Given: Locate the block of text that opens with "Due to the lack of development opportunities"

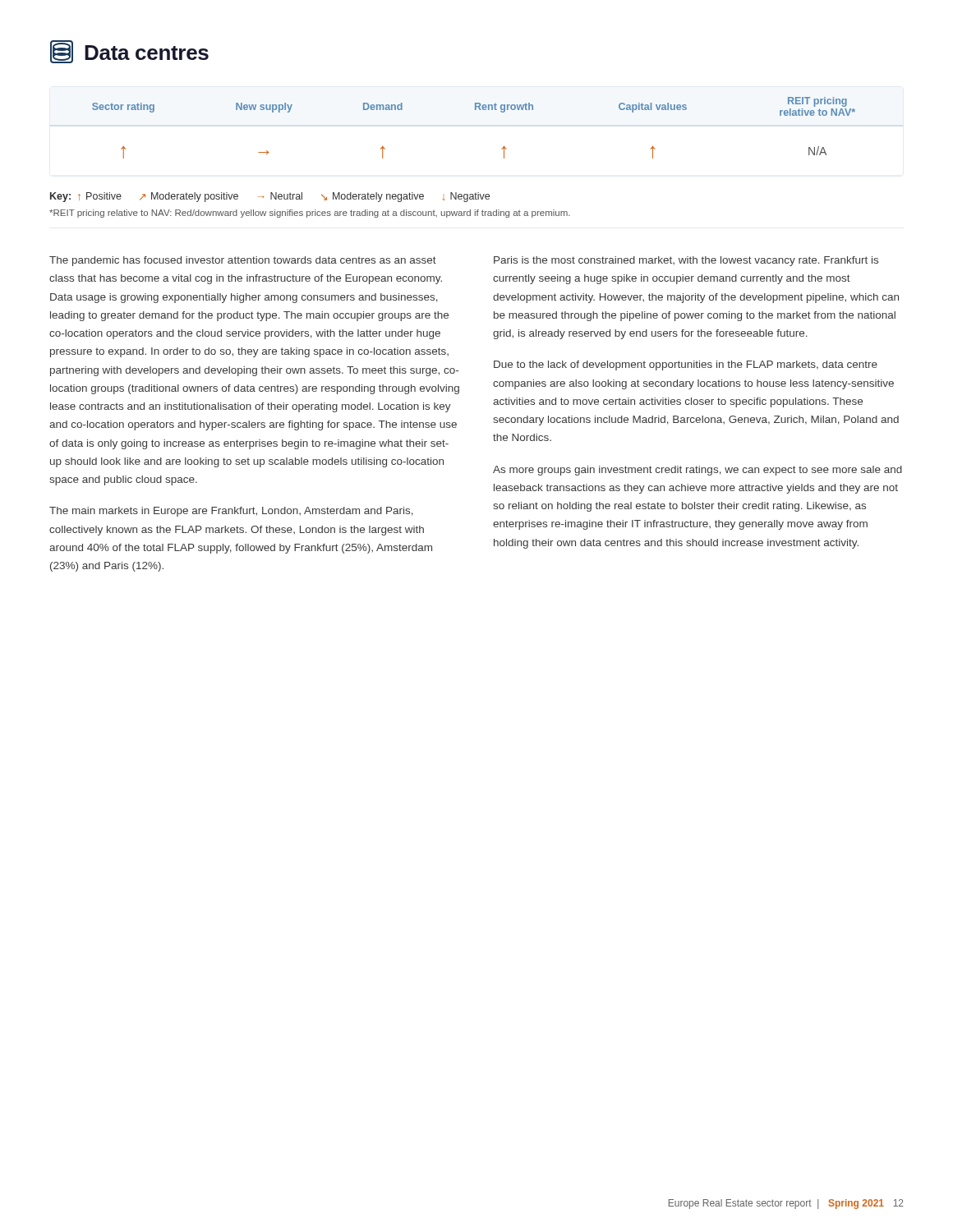Looking at the screenshot, I should (x=698, y=402).
